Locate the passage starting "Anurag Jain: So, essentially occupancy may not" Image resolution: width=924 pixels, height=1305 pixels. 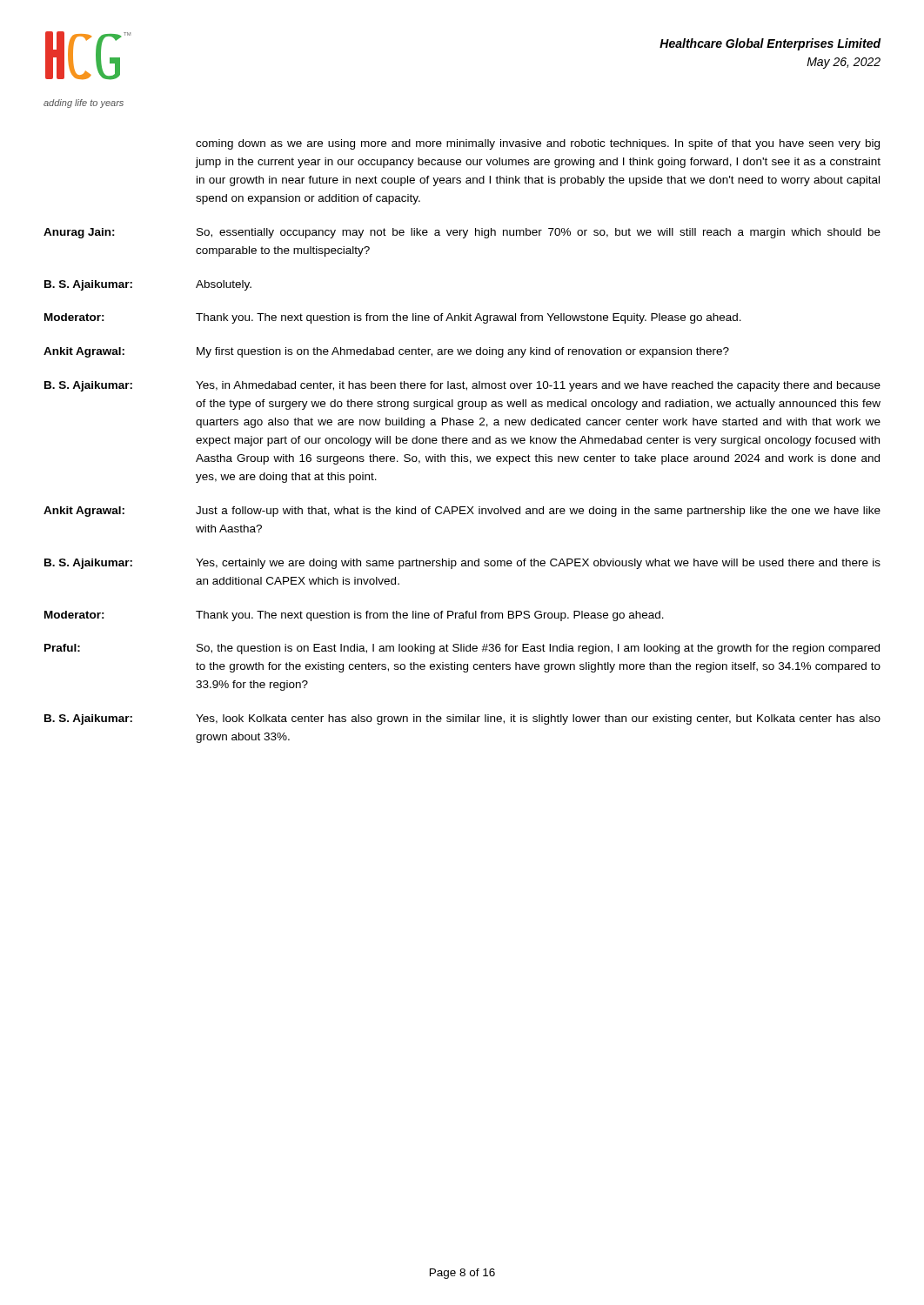pos(462,241)
